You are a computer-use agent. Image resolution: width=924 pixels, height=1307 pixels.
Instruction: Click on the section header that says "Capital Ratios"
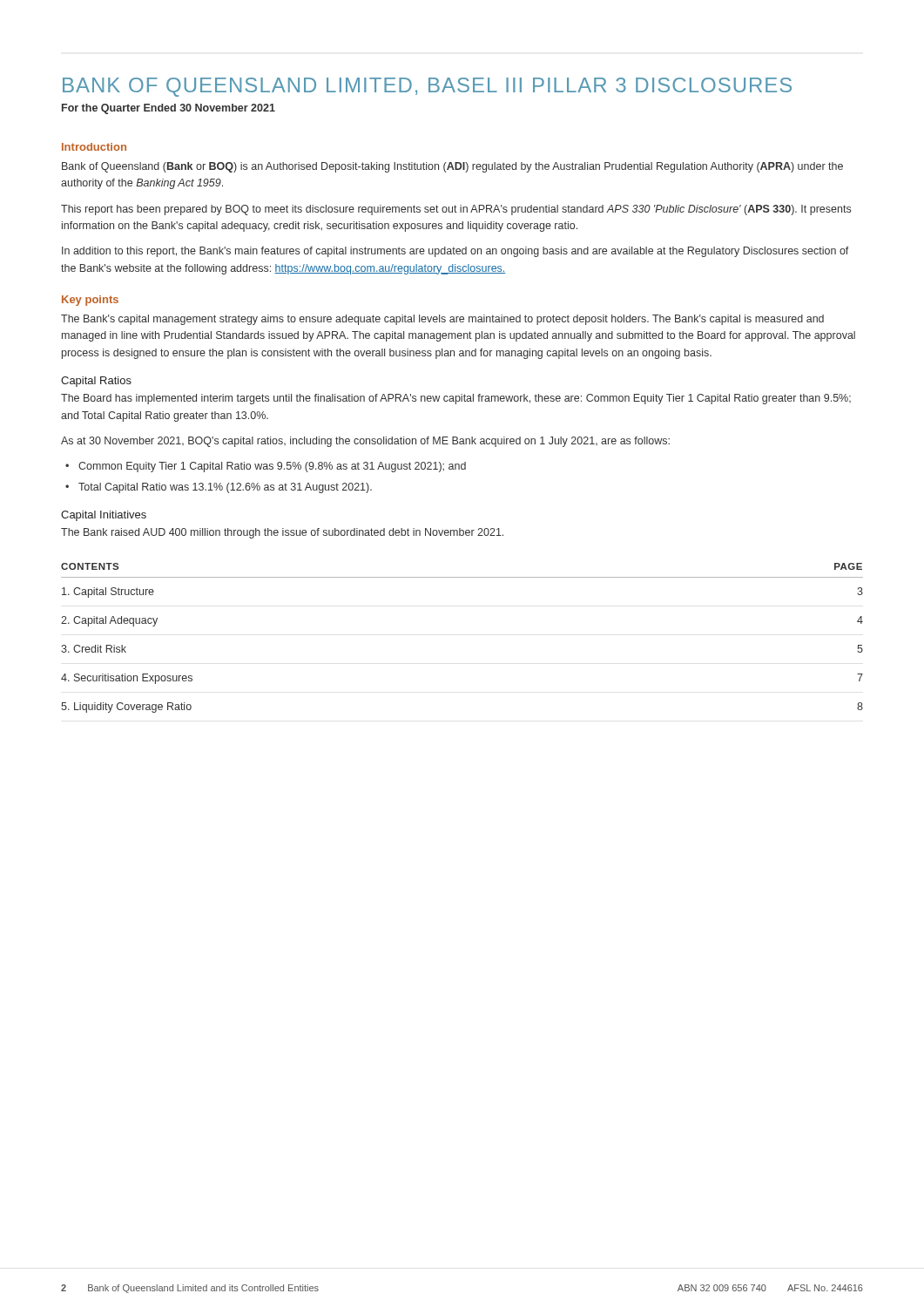(96, 380)
